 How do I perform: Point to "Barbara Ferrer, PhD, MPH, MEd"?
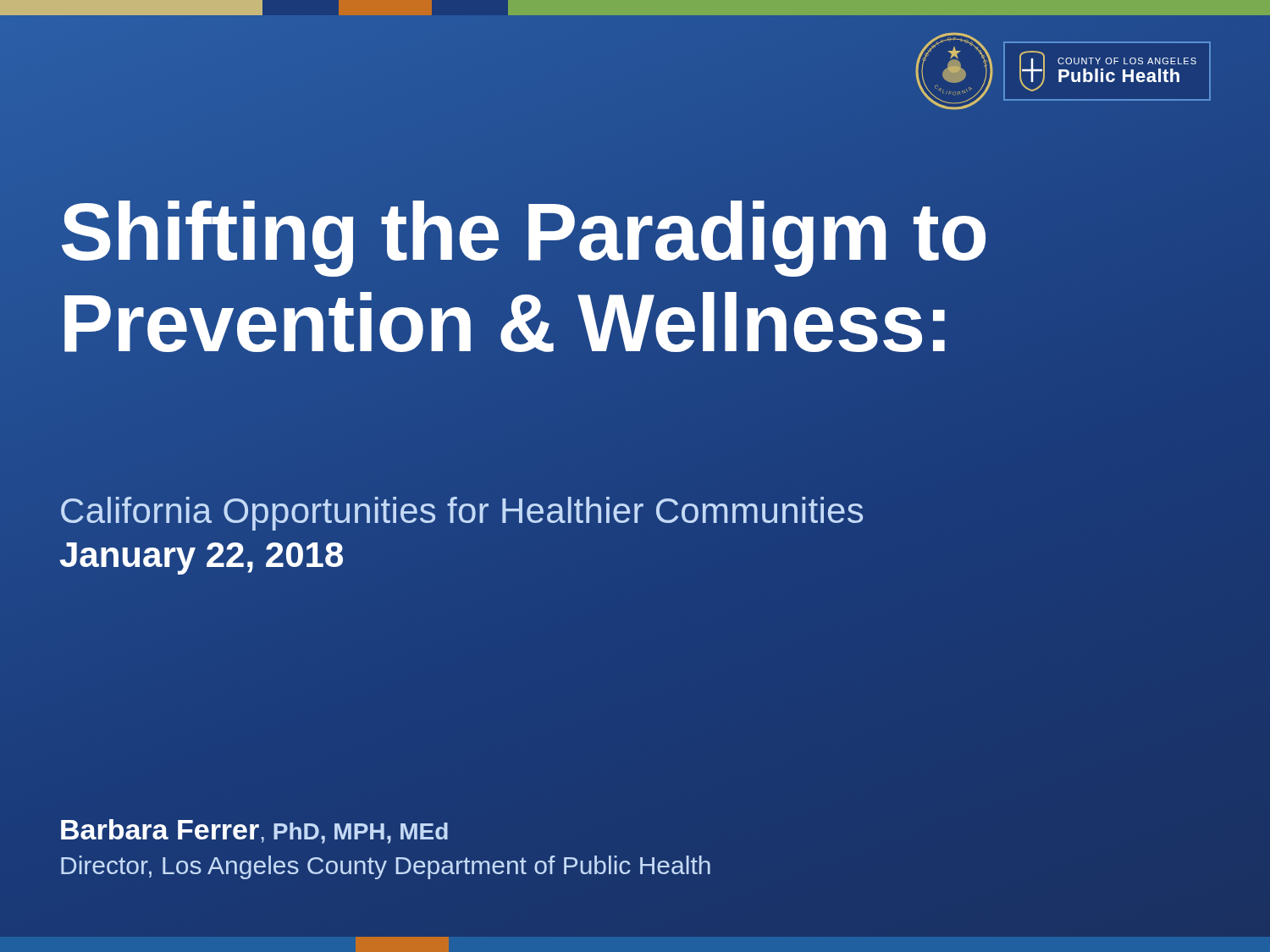pos(254,829)
